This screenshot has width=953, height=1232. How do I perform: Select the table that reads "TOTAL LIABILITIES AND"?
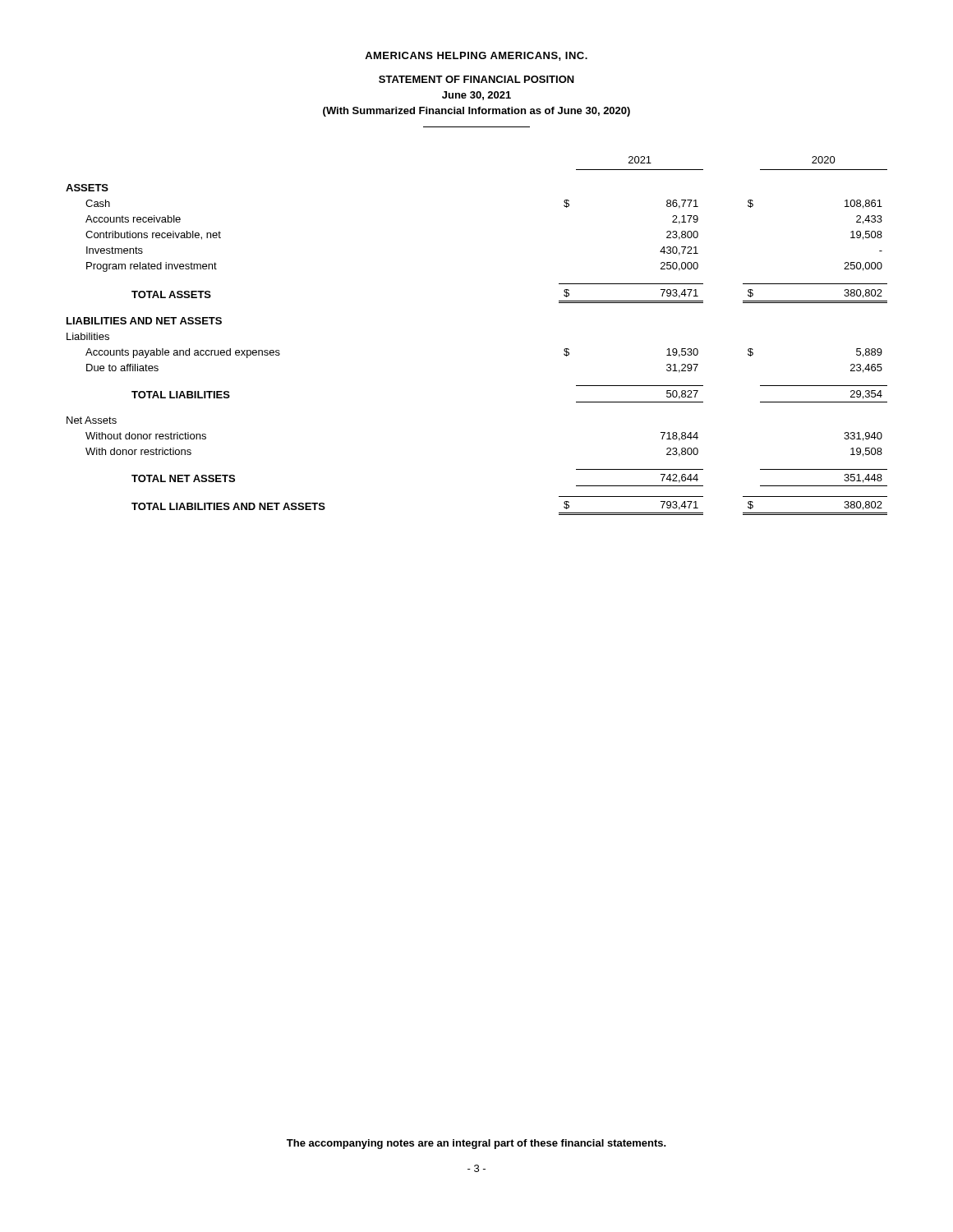click(476, 333)
